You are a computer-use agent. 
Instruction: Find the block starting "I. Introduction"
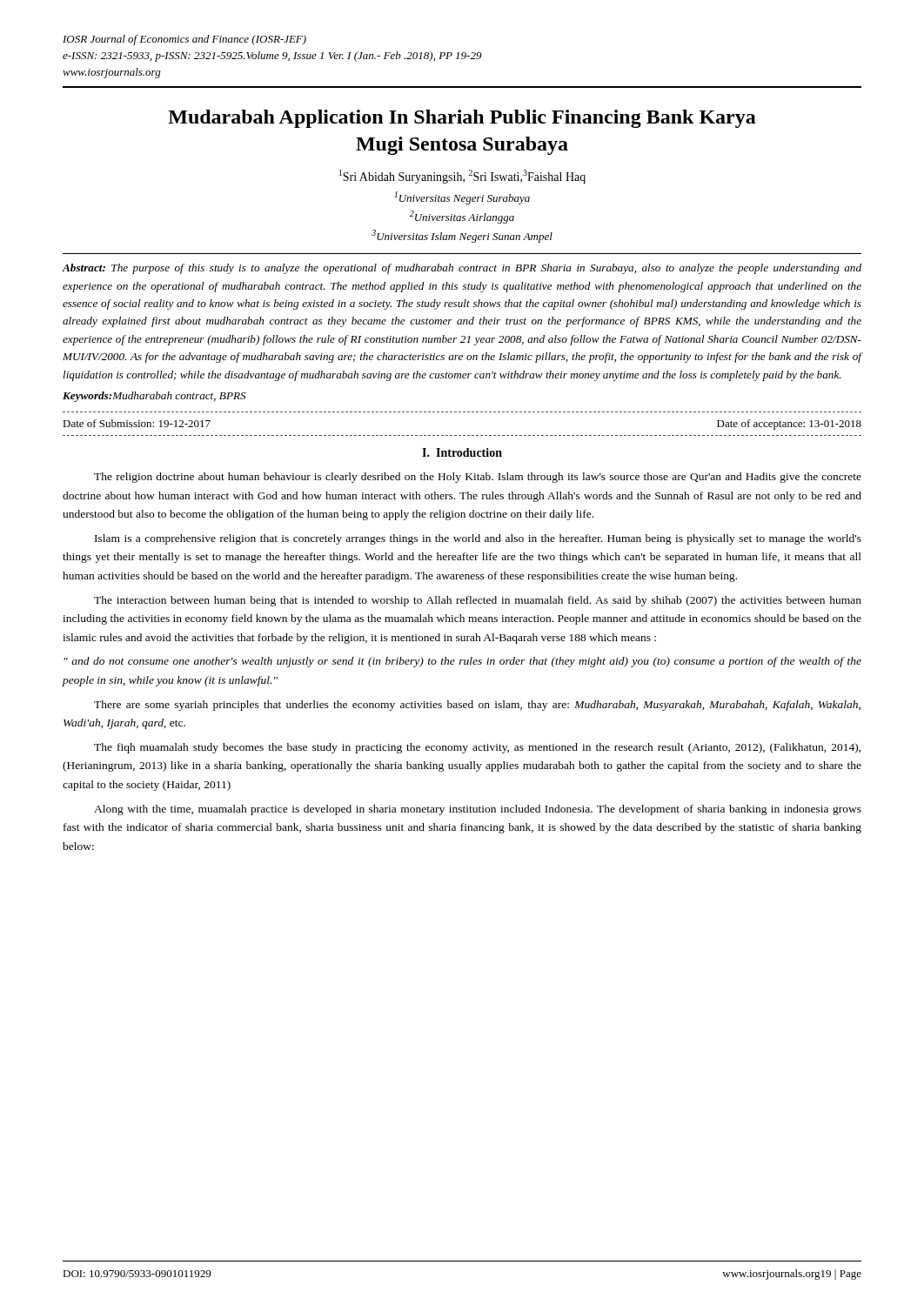click(462, 453)
